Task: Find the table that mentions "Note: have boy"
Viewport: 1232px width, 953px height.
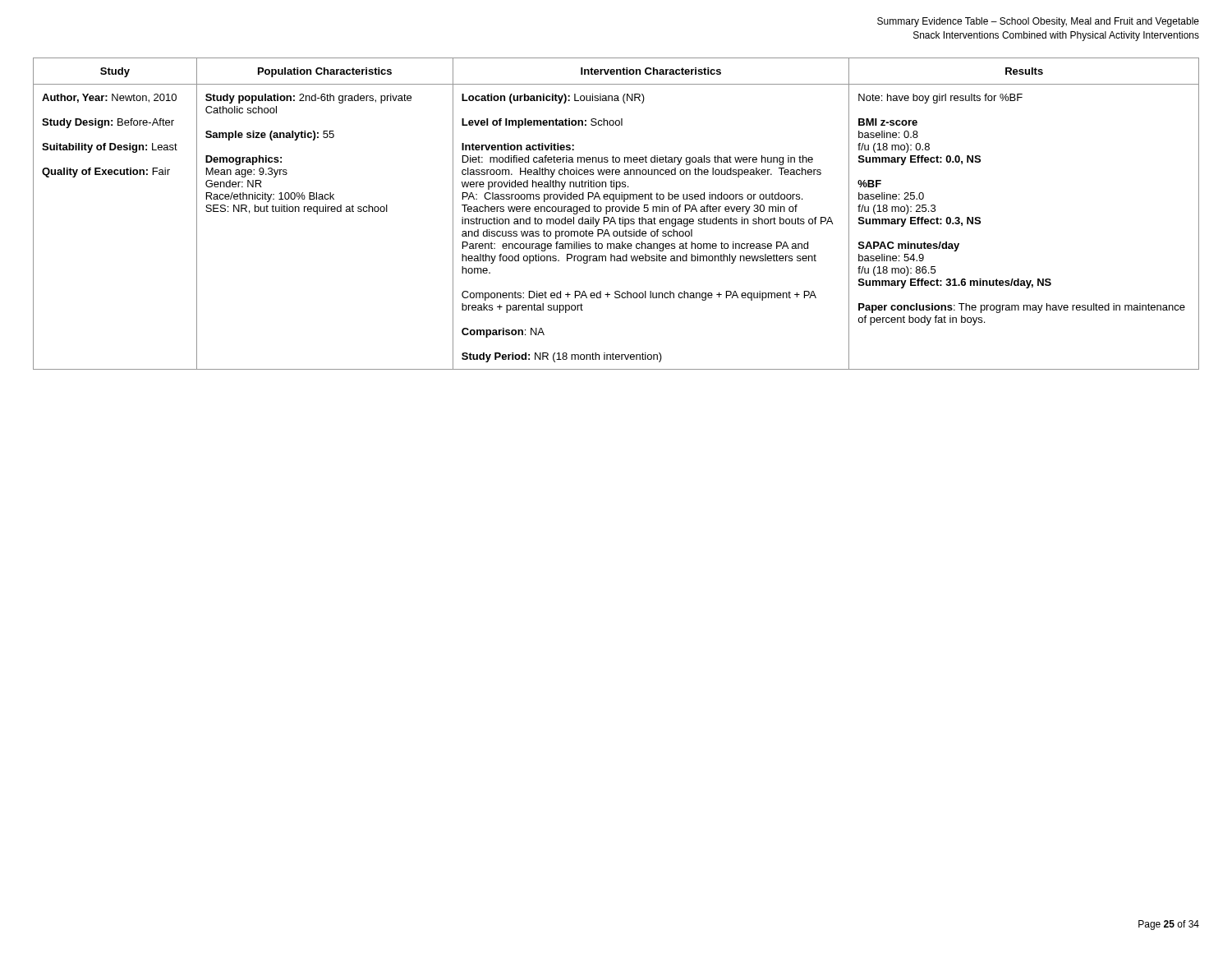Action: (616, 214)
